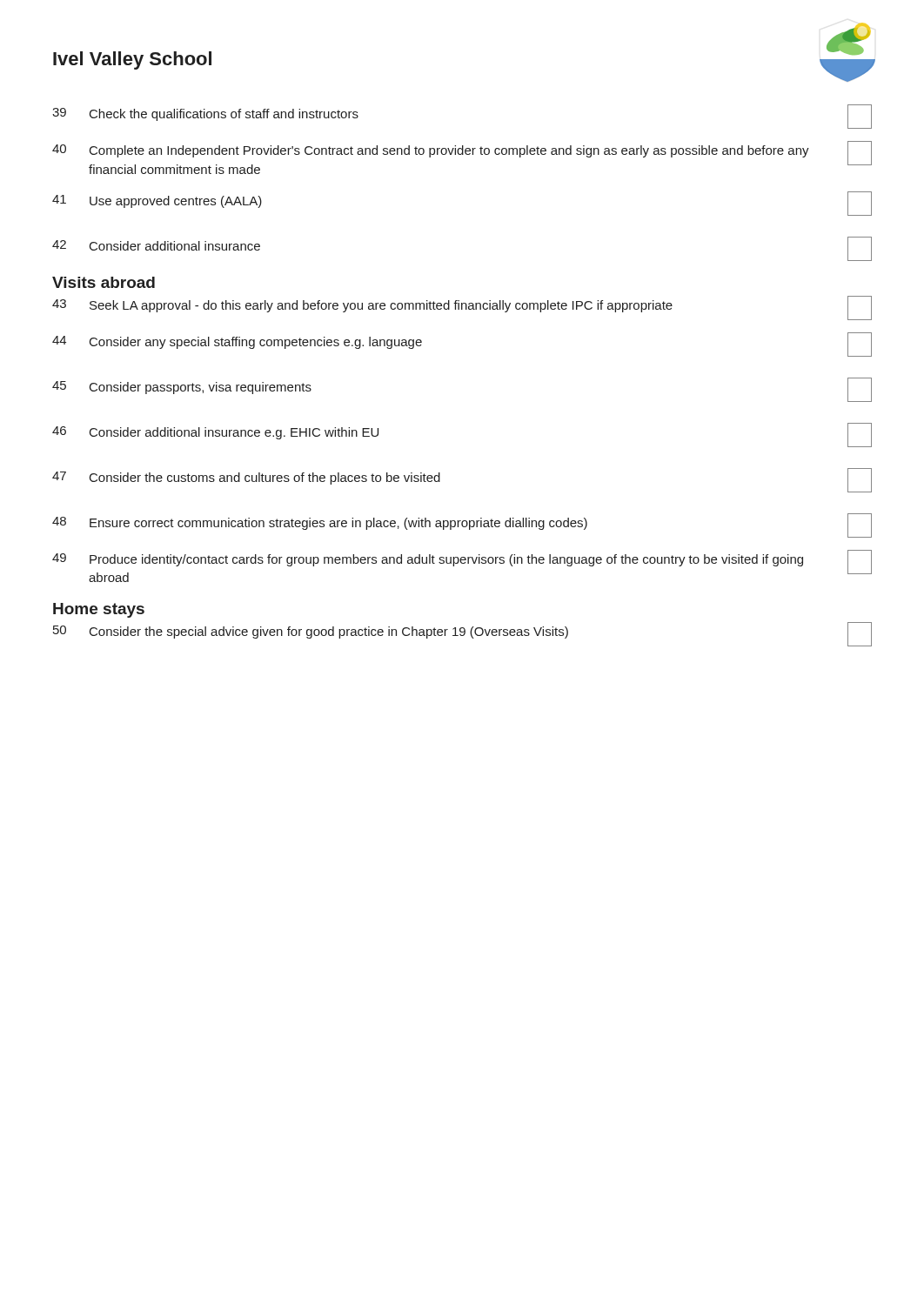924x1305 pixels.
Task: Click on the element starting "40 Complete an Independent Provider's Contract"
Action: (462, 160)
